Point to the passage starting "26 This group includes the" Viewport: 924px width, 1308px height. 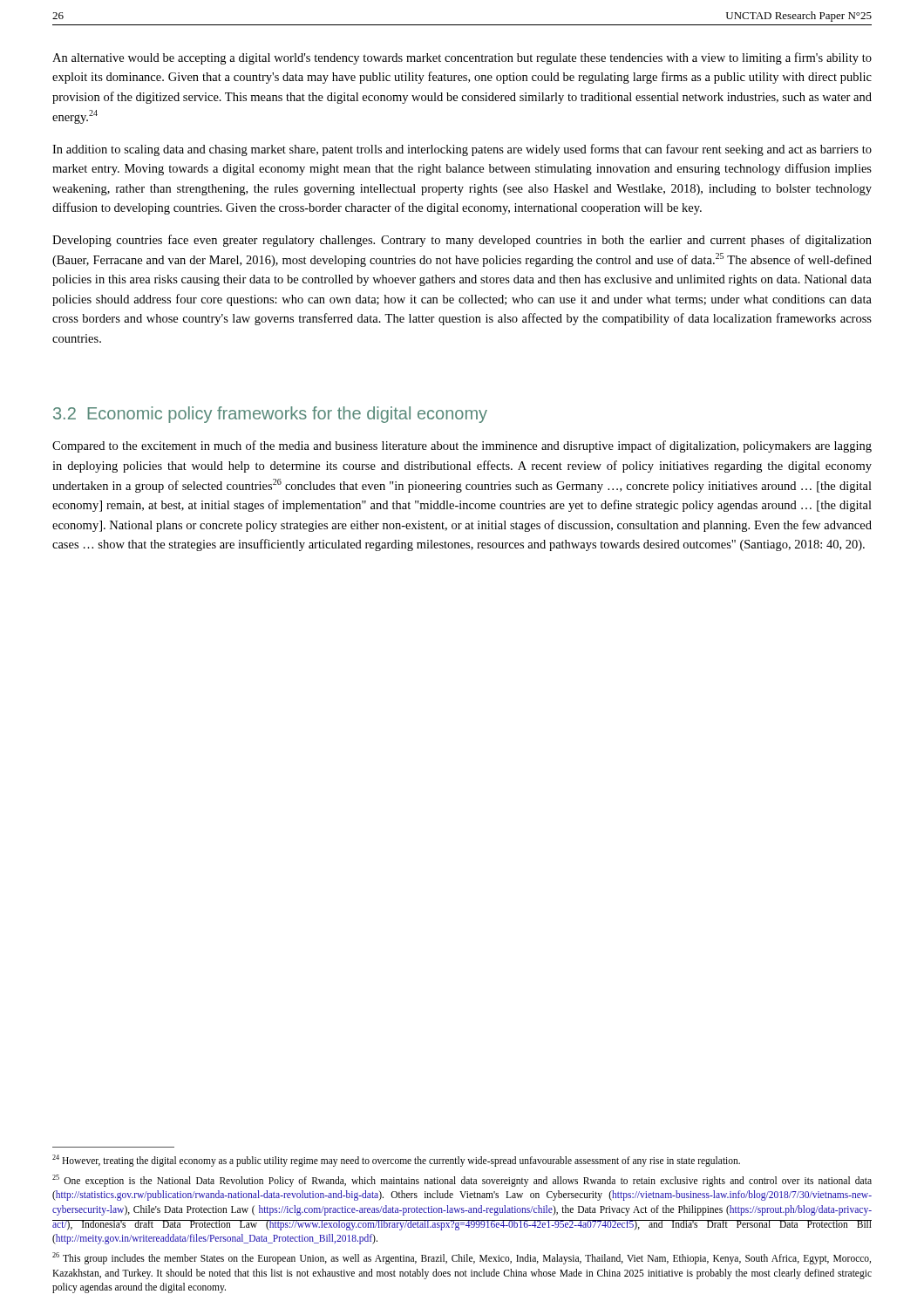click(x=462, y=1272)
